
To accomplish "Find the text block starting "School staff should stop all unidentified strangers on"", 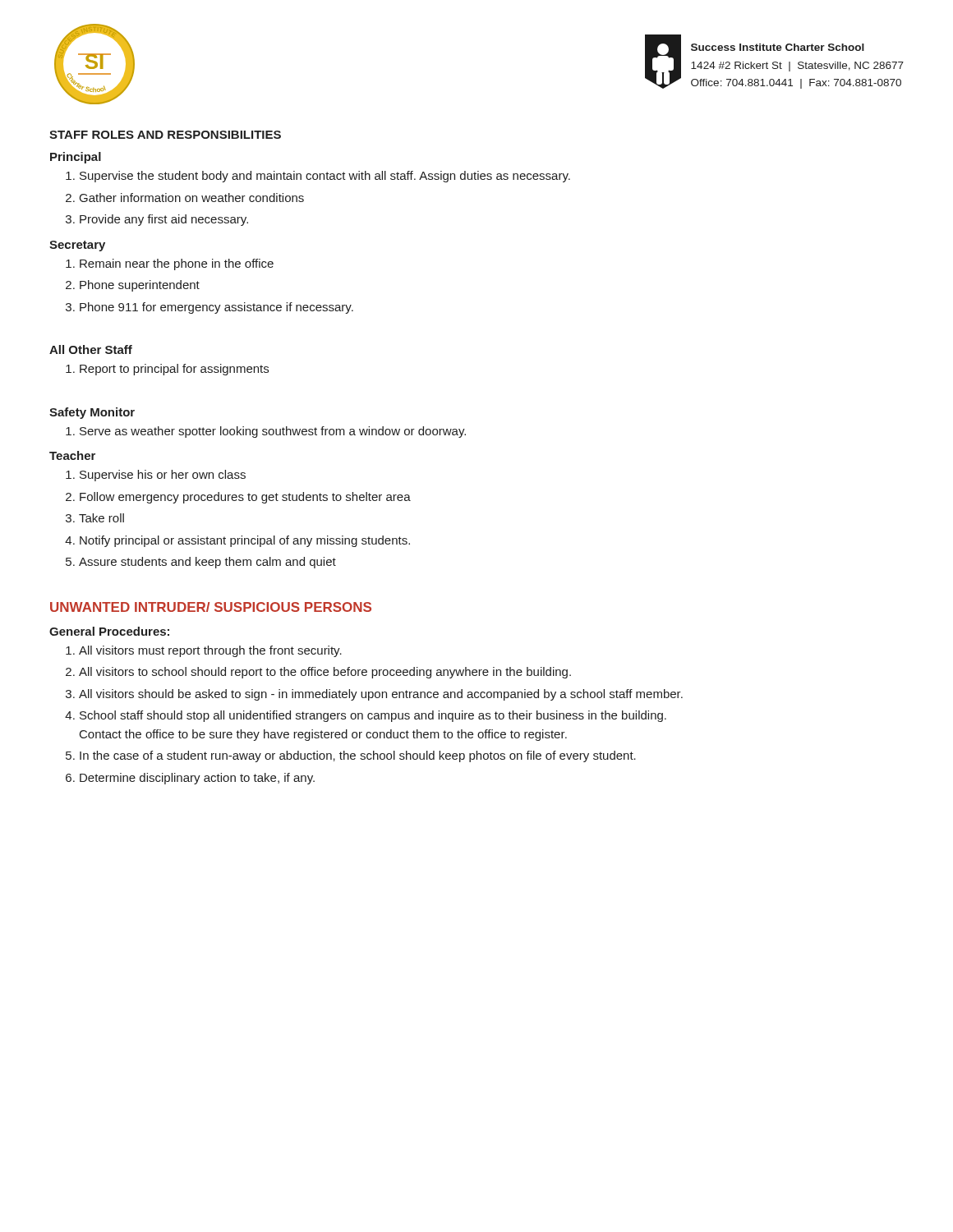I will click(373, 724).
